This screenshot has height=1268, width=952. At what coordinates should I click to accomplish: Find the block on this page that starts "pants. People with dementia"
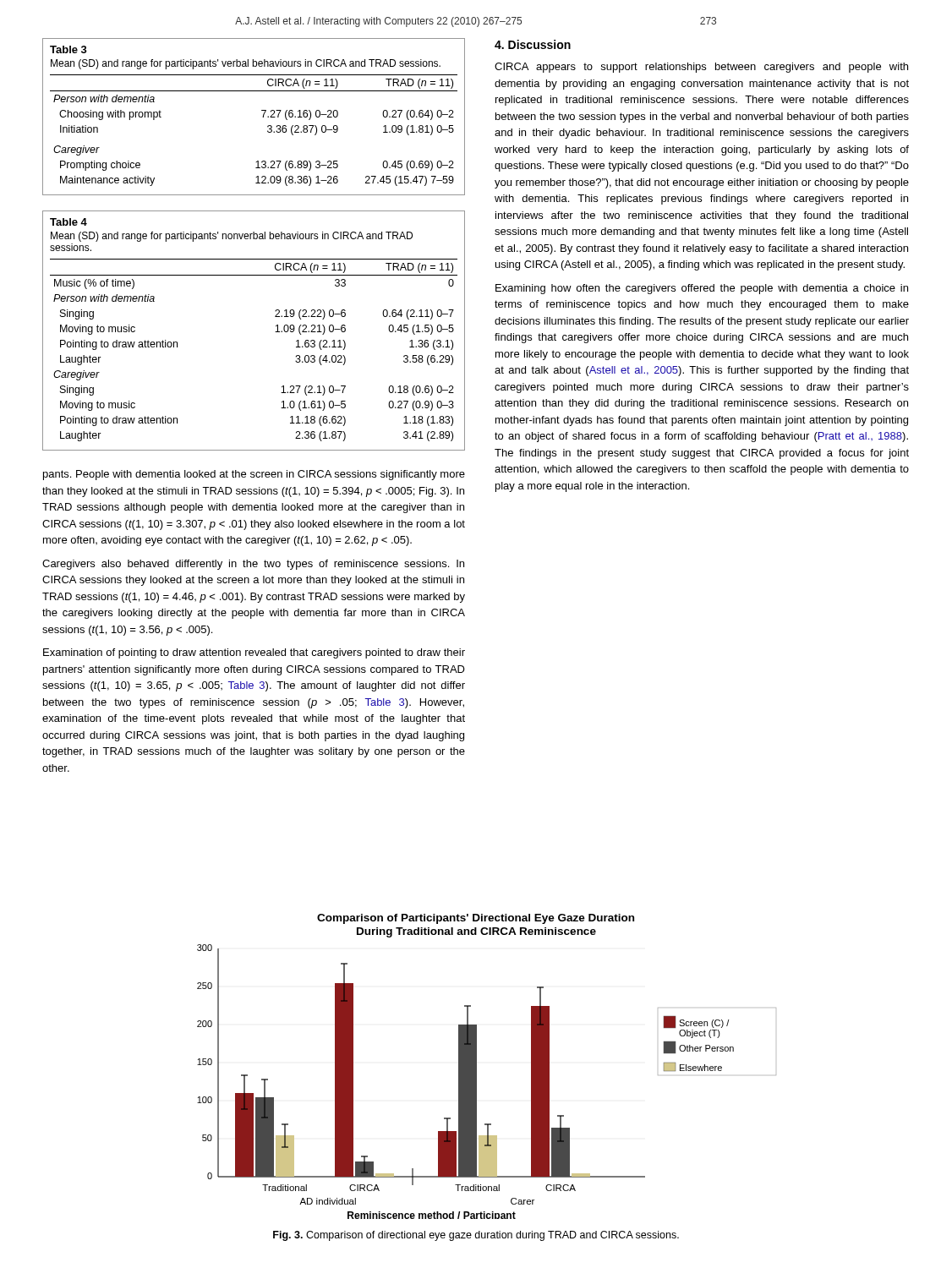pos(254,507)
